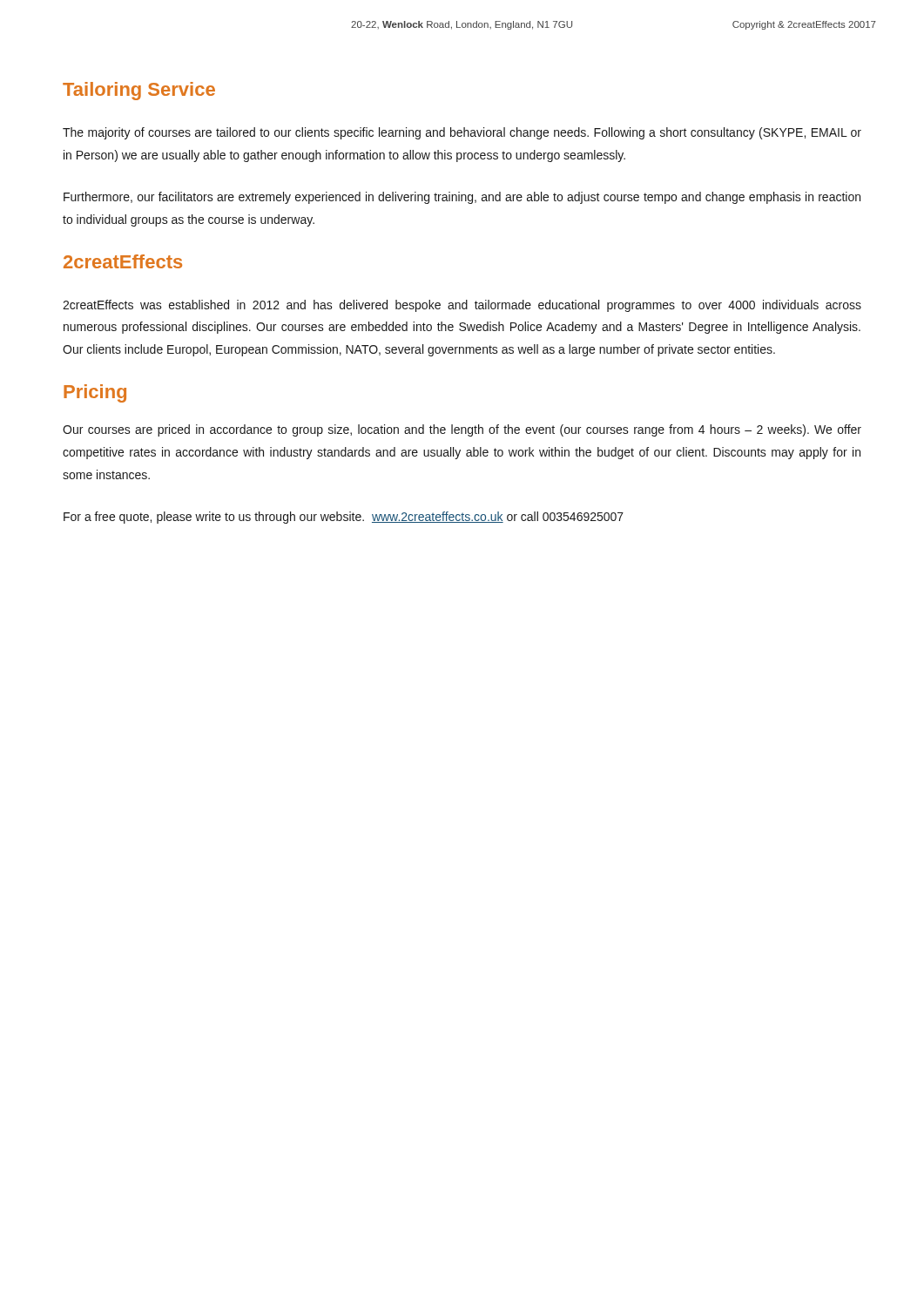Navigate to the passage starting "Our courses are priced in accordance to"
The image size is (924, 1307).
(462, 452)
